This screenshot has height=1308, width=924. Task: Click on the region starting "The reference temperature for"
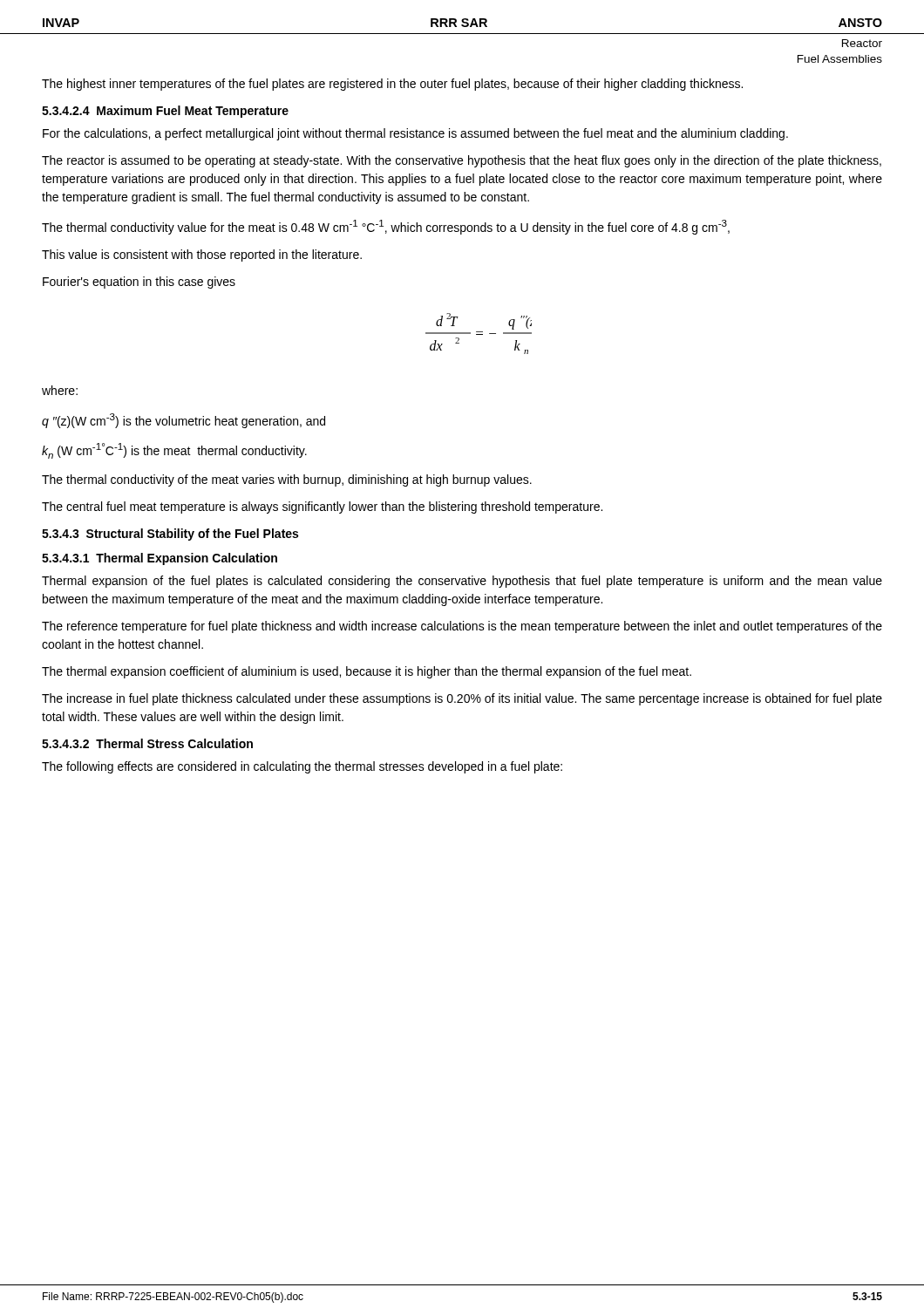pyautogui.click(x=462, y=636)
